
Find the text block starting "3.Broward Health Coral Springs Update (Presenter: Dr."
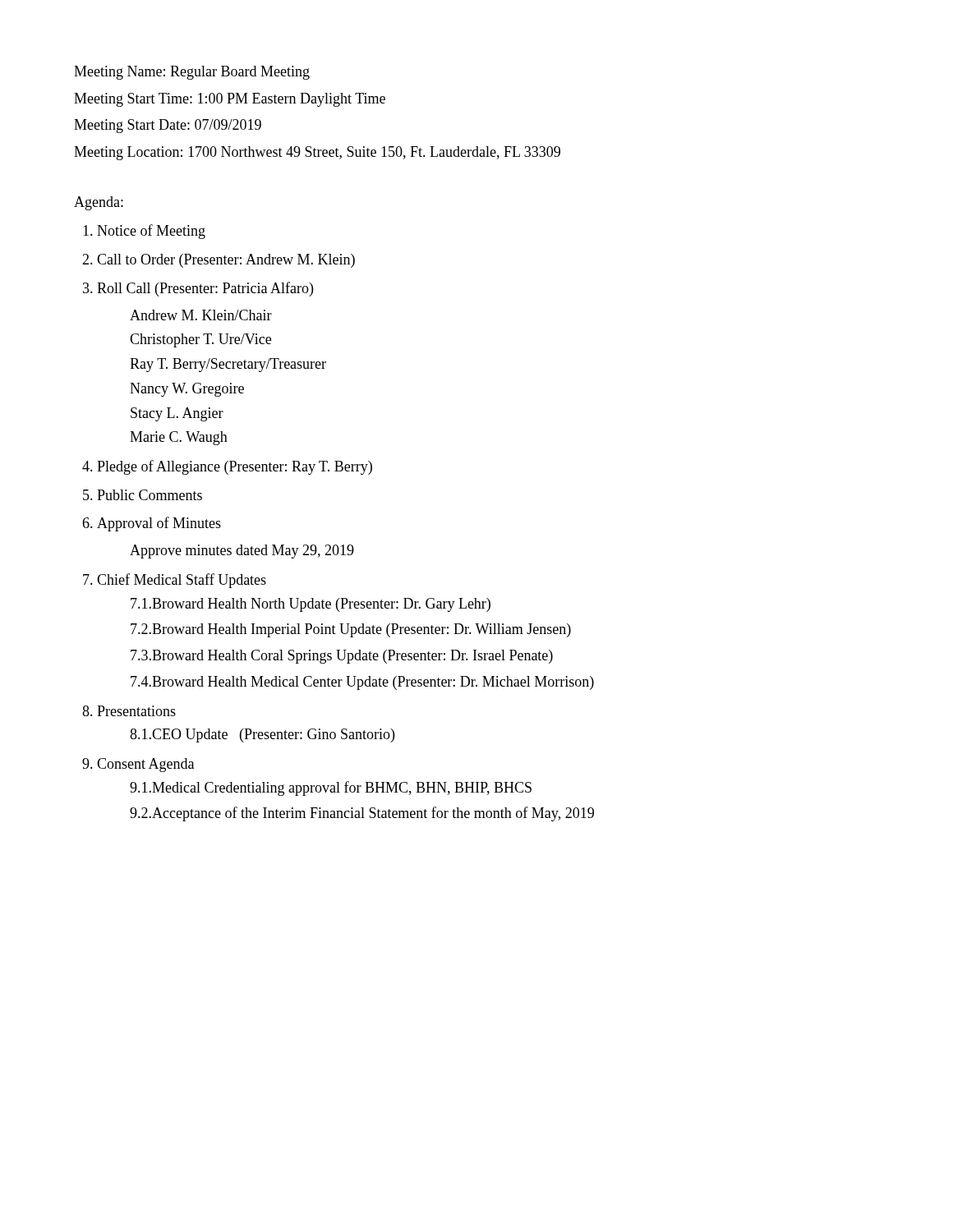pos(342,656)
